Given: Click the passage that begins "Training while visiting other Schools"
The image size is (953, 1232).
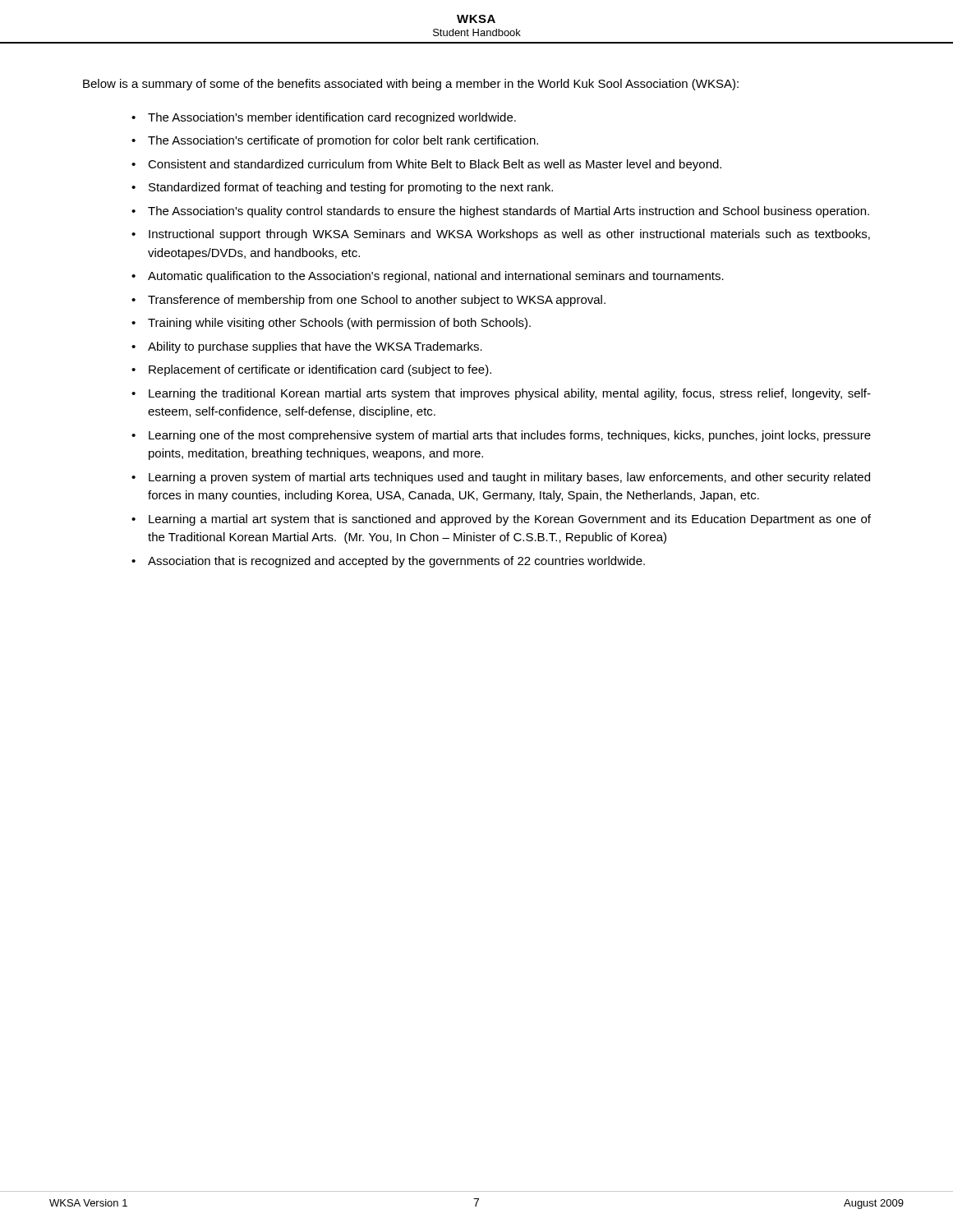Looking at the screenshot, I should click(340, 322).
